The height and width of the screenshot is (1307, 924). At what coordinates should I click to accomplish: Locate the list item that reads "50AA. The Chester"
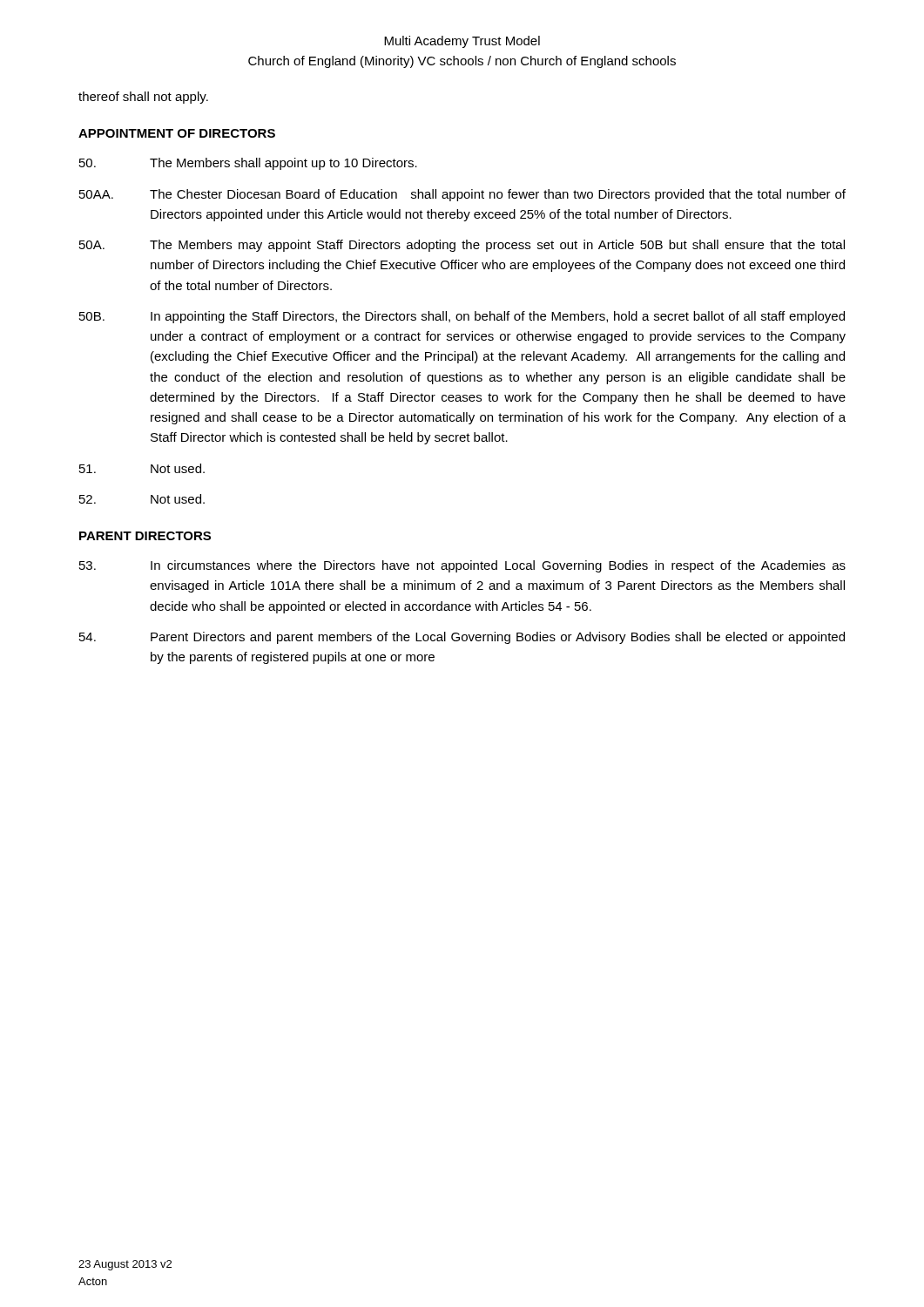(x=462, y=204)
